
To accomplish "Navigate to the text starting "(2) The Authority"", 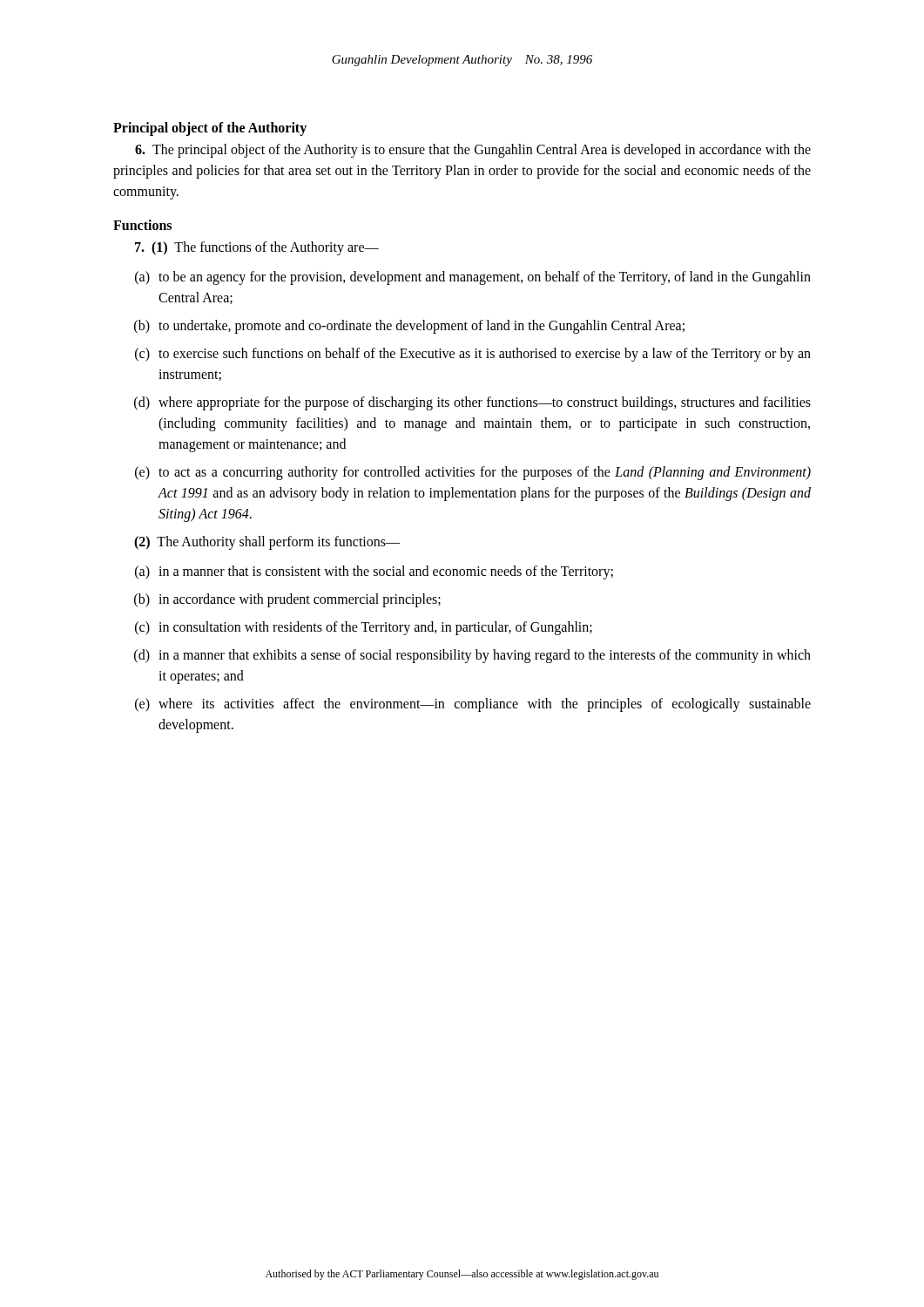I will [x=256, y=542].
